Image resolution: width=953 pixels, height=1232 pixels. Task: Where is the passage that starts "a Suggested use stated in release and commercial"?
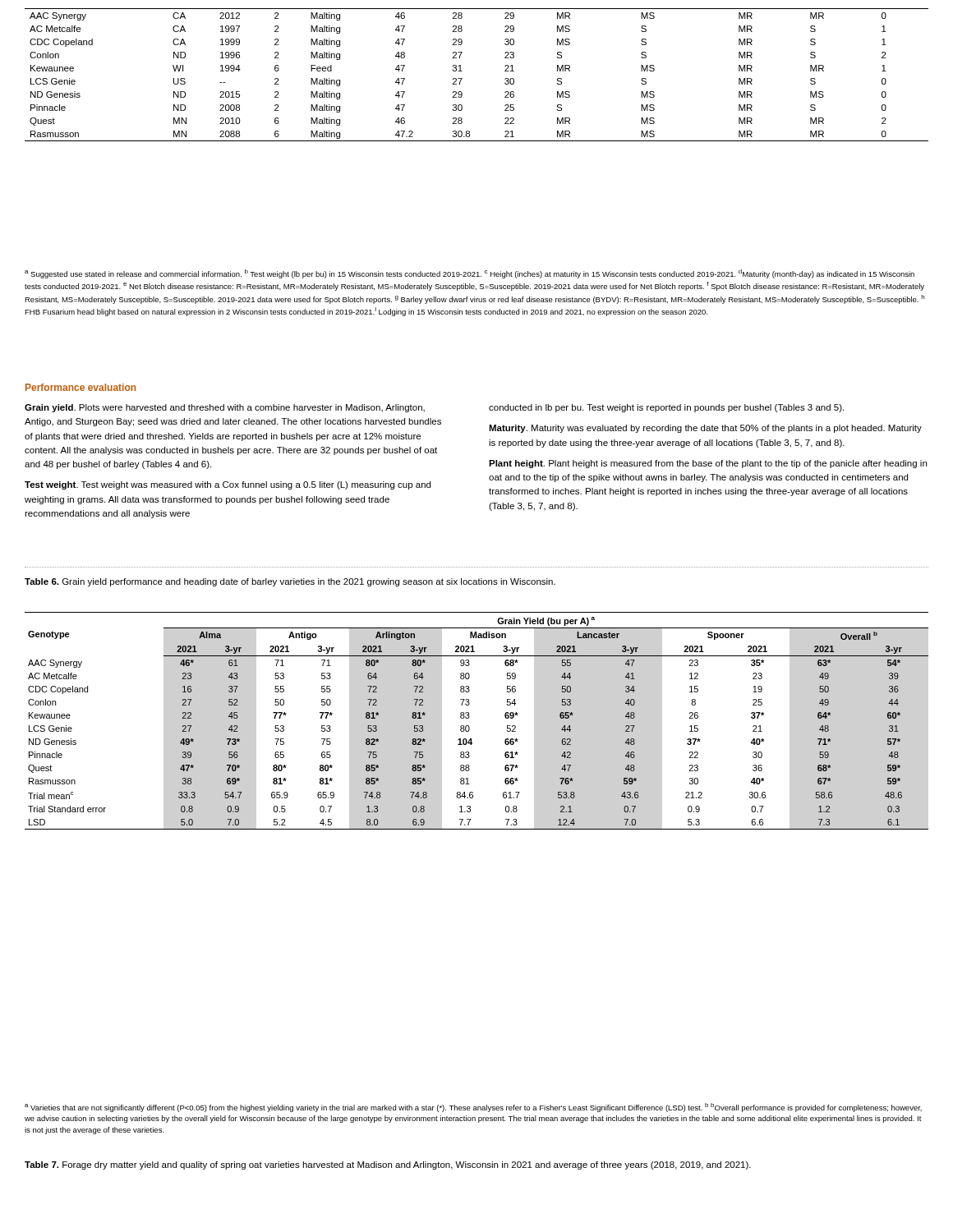click(475, 292)
